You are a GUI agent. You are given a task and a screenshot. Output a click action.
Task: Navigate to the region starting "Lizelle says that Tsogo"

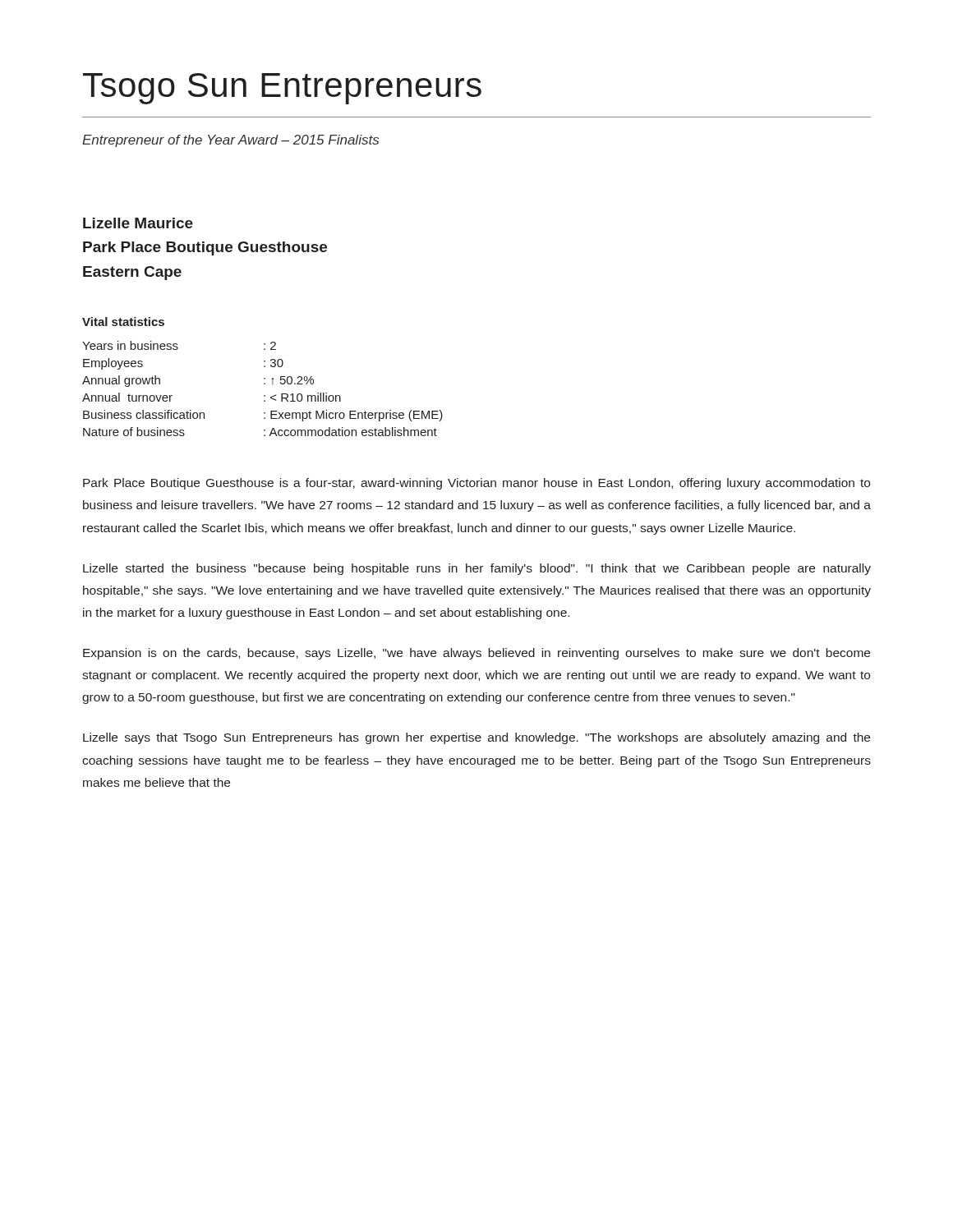click(x=476, y=760)
